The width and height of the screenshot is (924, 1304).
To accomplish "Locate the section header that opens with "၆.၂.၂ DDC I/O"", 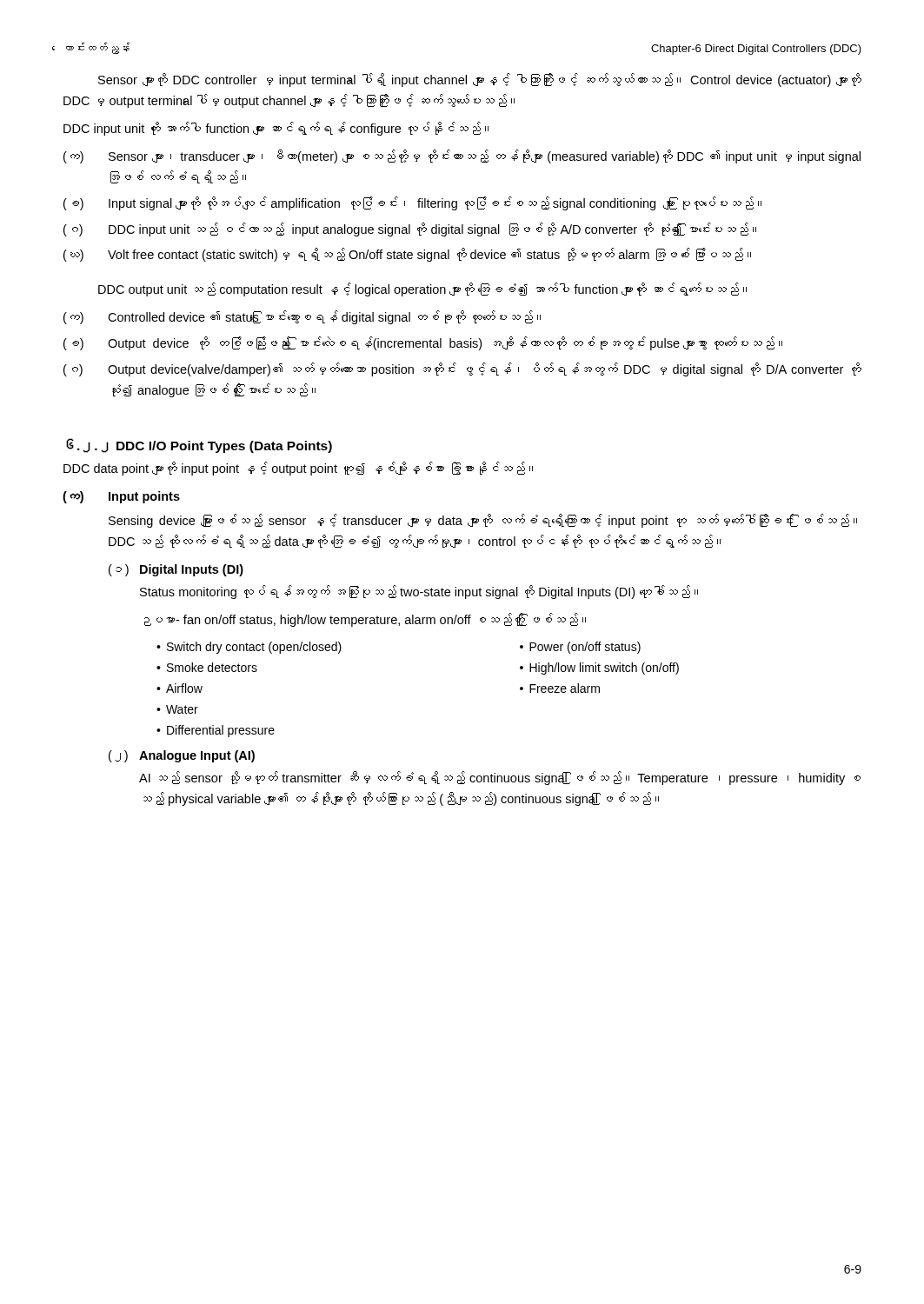I will pyautogui.click(x=197, y=446).
